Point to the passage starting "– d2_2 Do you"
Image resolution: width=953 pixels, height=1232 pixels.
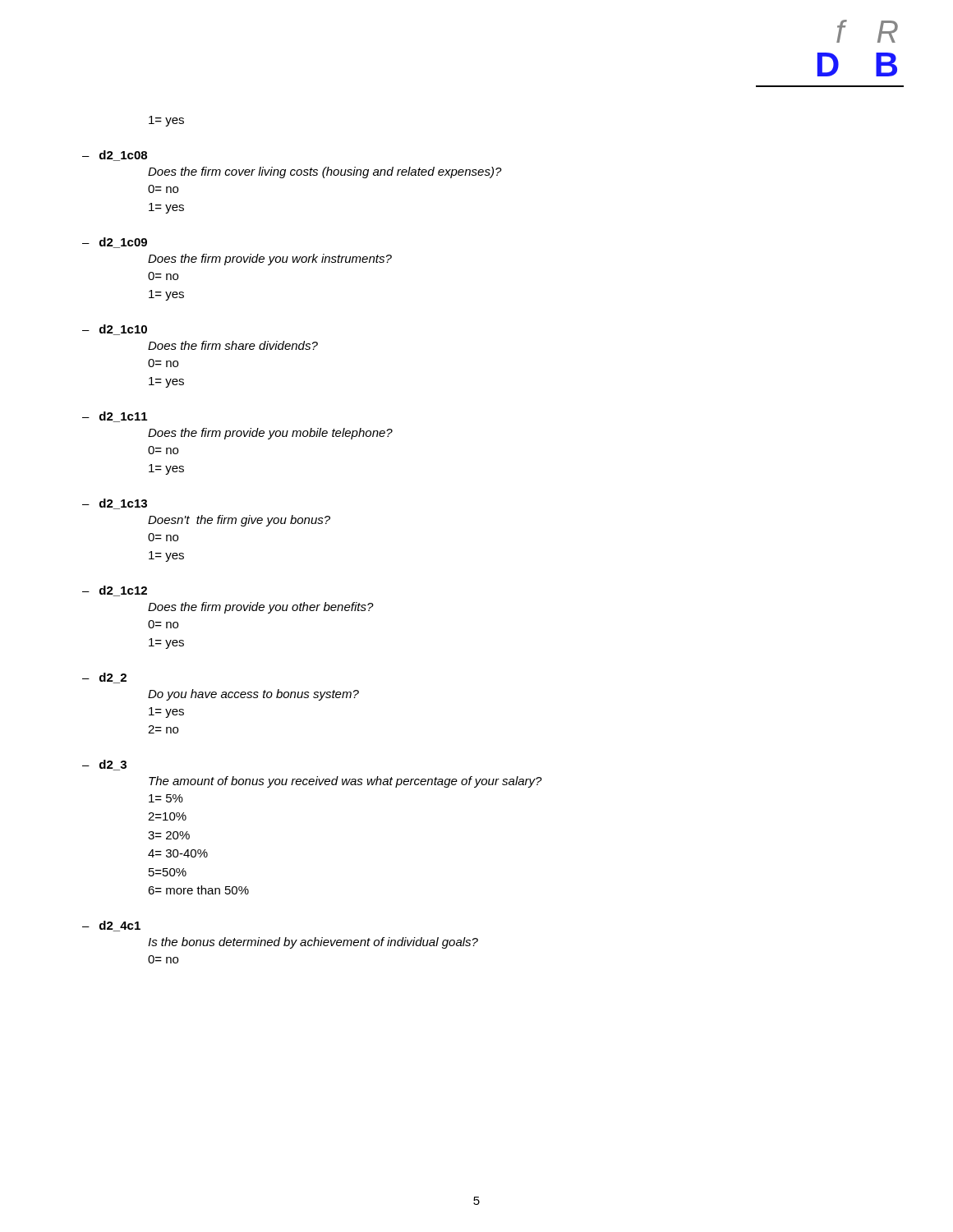point(104,678)
